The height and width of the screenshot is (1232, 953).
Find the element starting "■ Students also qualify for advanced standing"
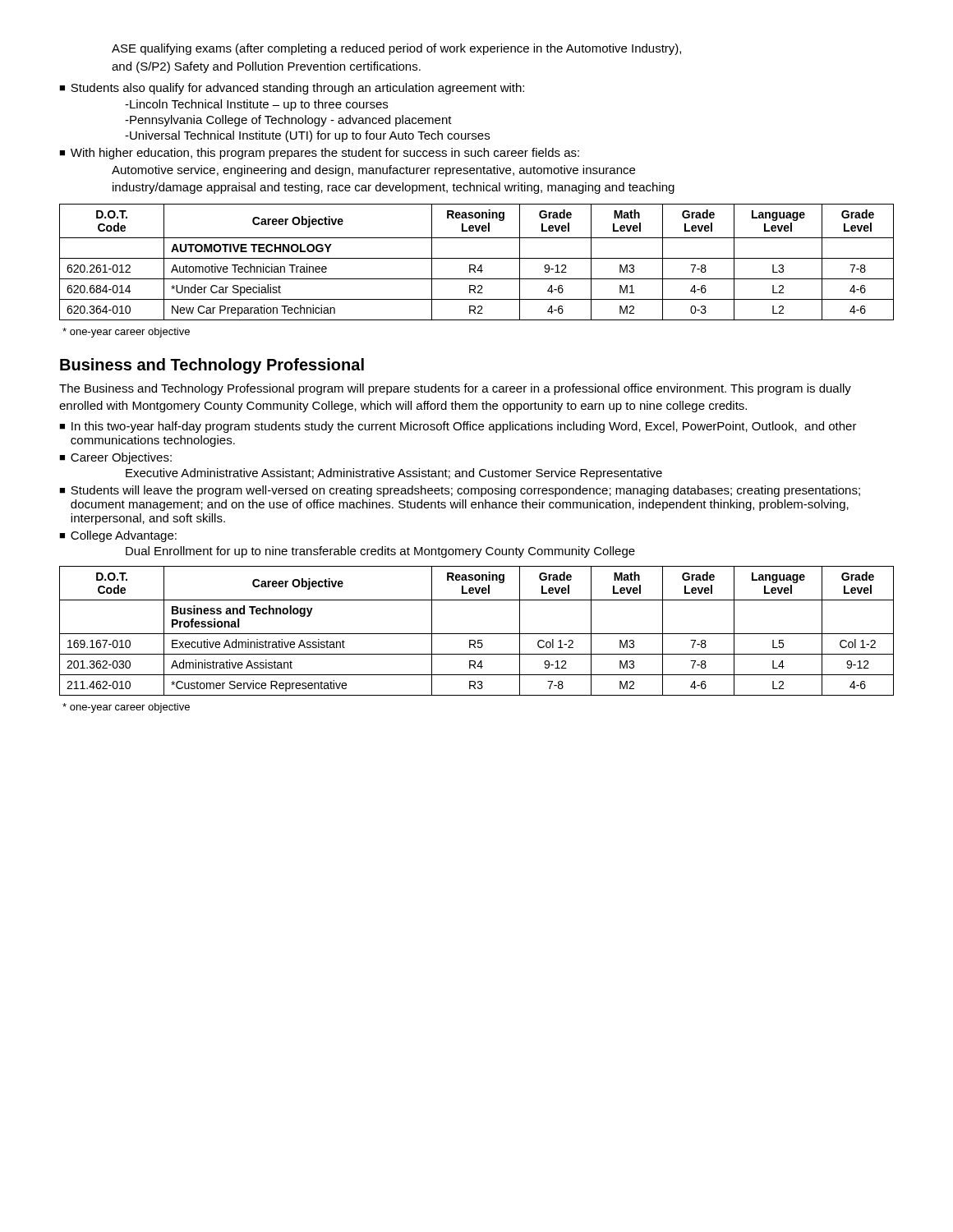pos(476,87)
